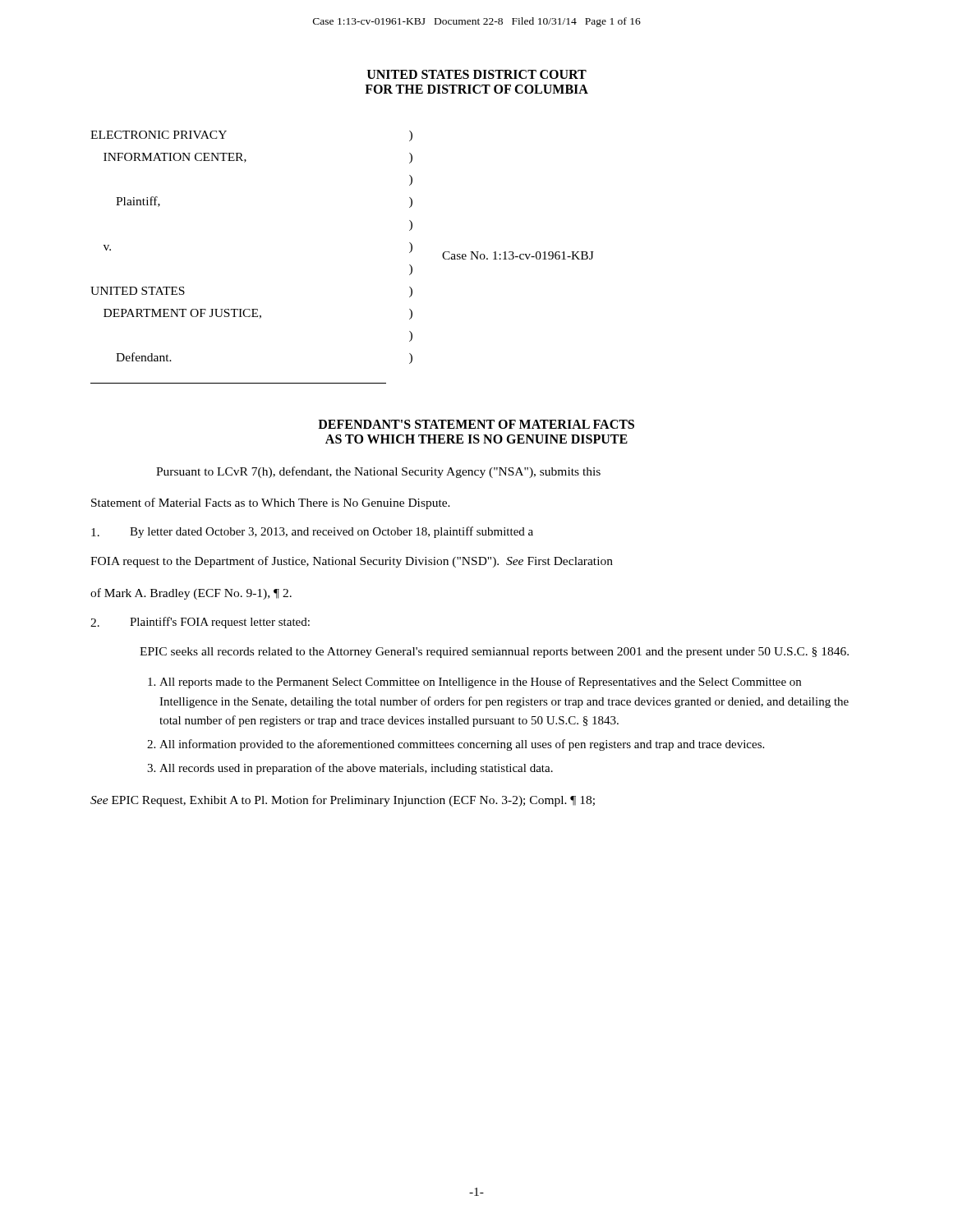
Task: Click the passage that begins "Pursuant to LCvR 7(h), defendant, the National Security"
Action: click(378, 471)
